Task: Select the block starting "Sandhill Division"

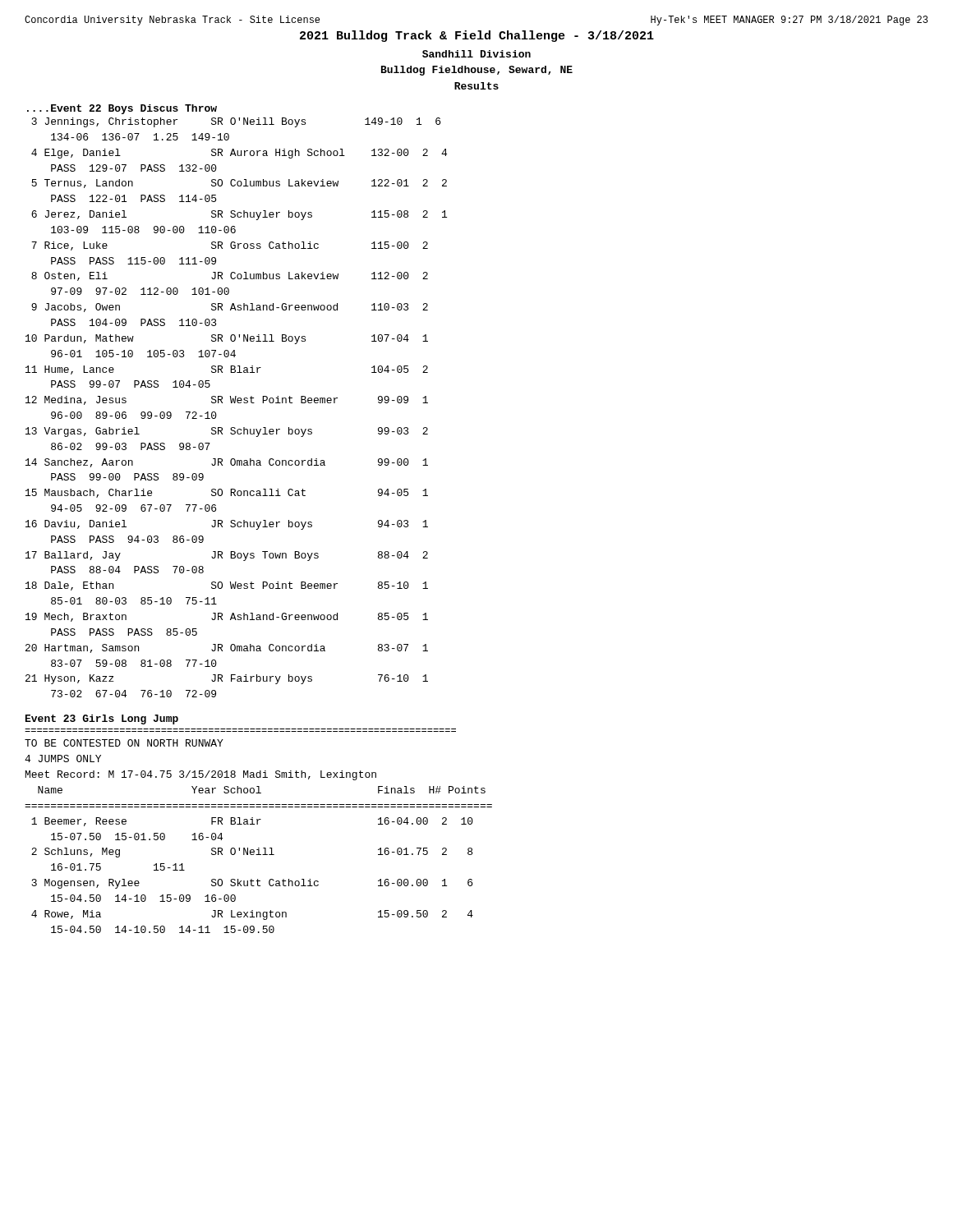Action: (476, 54)
